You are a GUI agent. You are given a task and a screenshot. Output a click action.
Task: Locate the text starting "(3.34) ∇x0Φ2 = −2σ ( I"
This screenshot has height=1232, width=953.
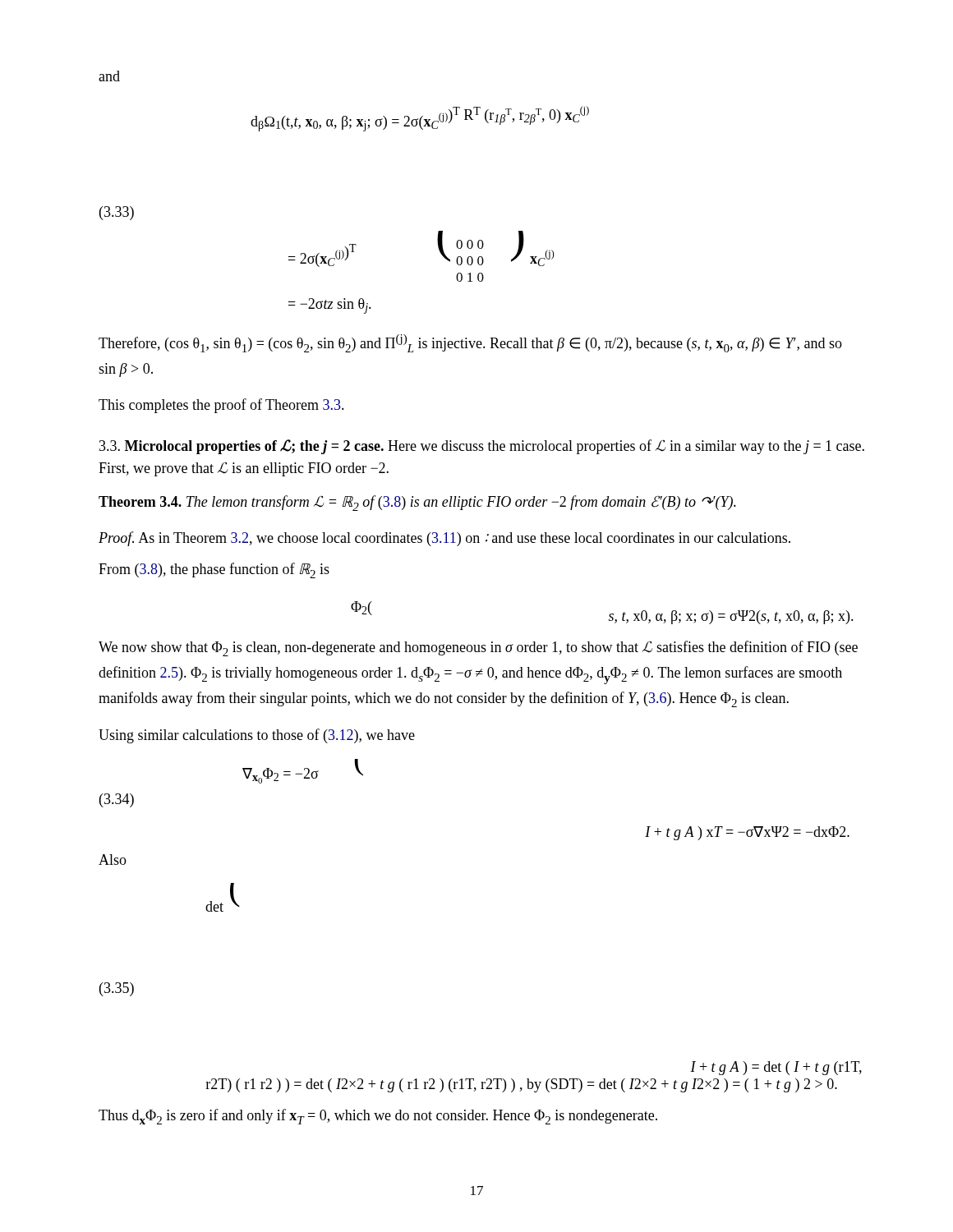(303, 771)
